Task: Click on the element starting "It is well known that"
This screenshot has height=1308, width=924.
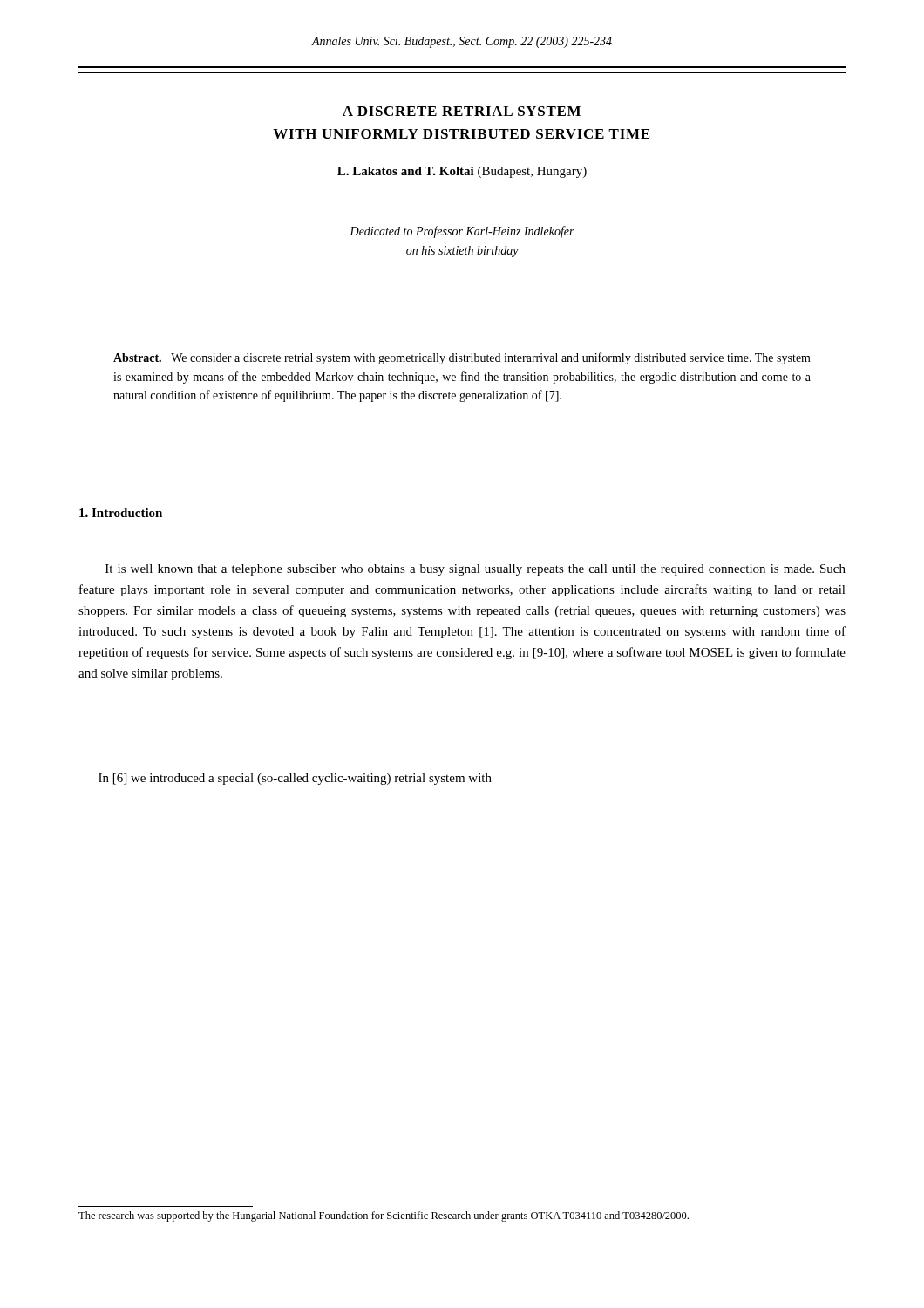Action: (462, 621)
